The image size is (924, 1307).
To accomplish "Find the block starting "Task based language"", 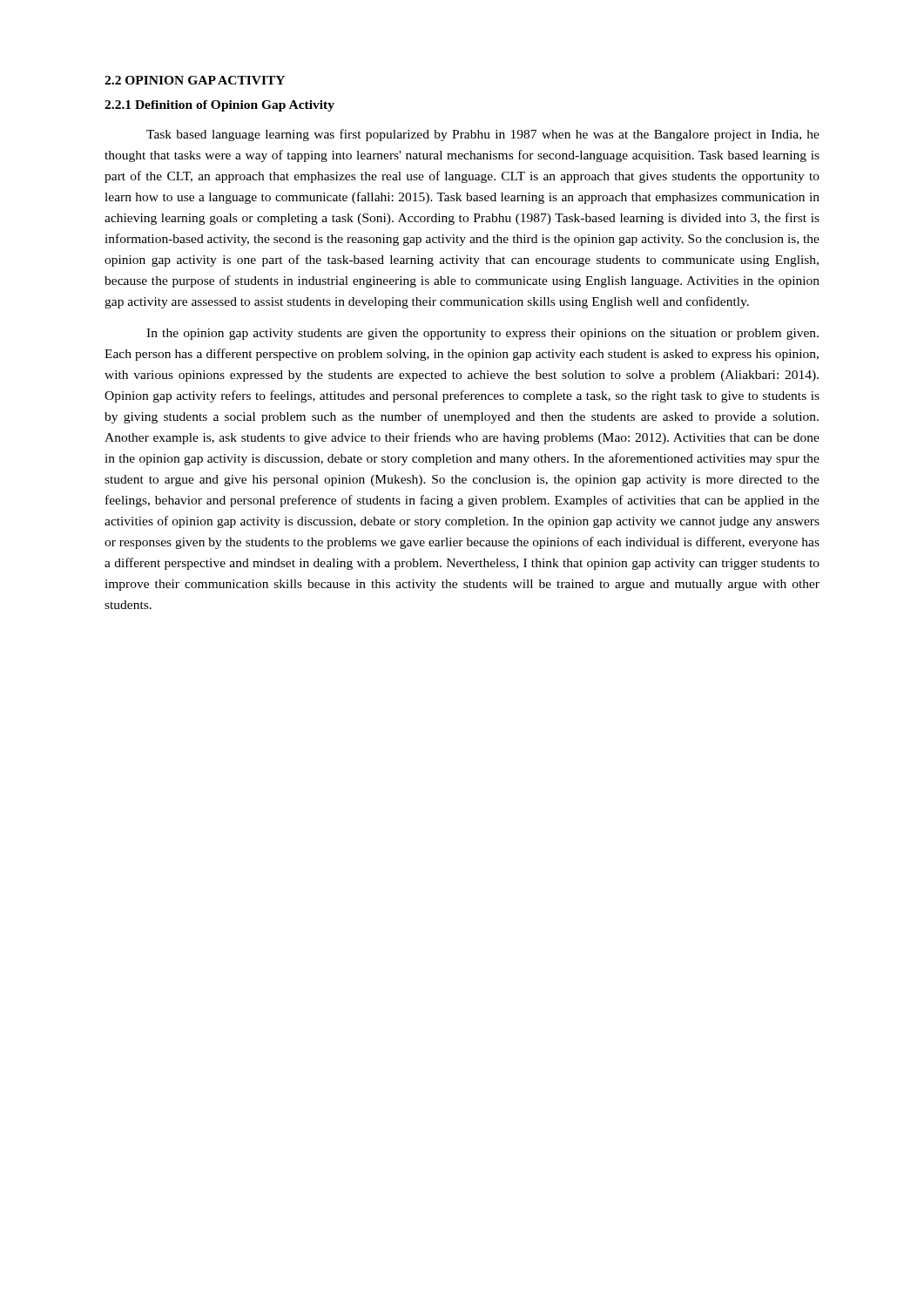I will click(x=462, y=217).
